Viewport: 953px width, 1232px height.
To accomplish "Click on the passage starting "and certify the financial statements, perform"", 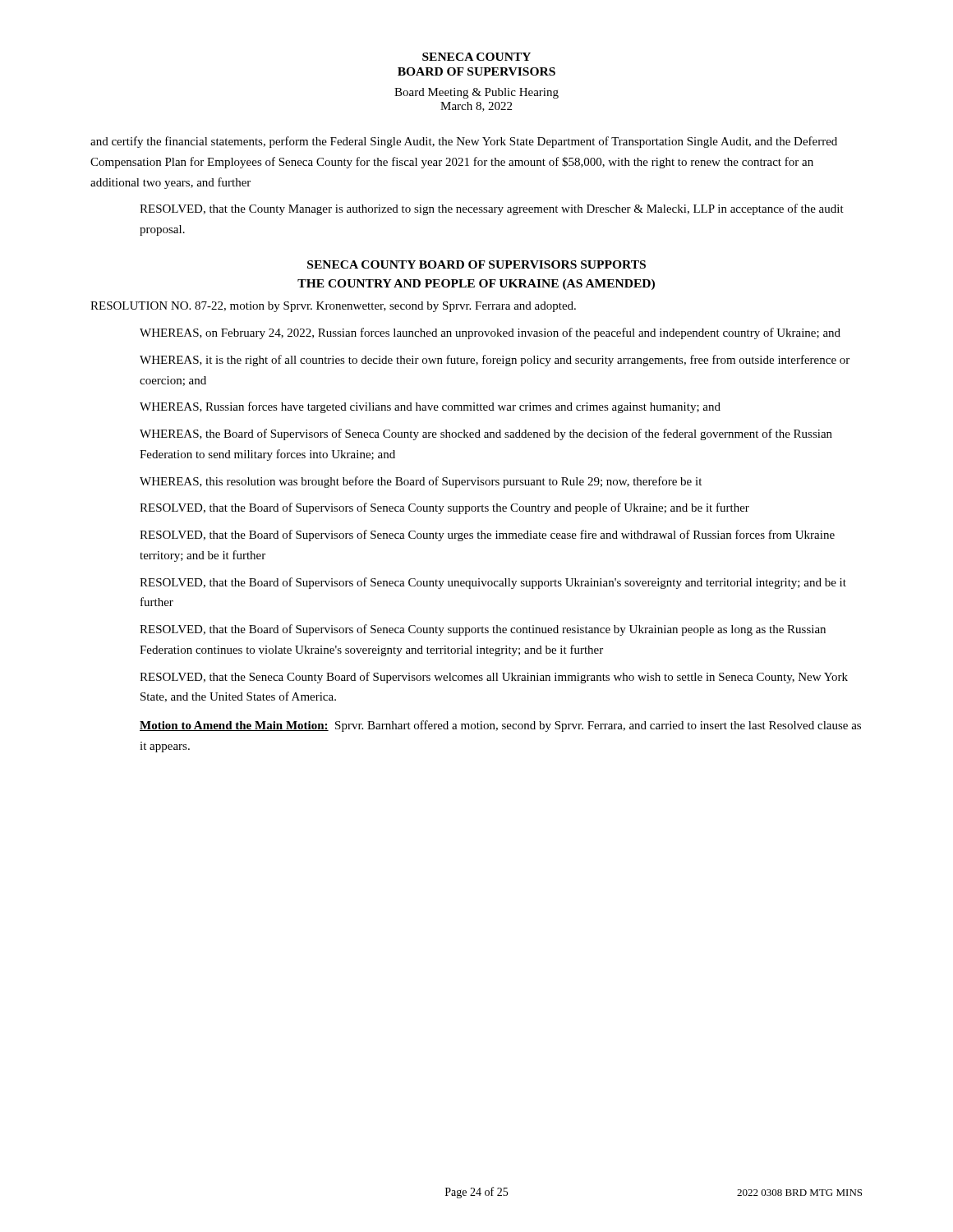I will (x=464, y=162).
